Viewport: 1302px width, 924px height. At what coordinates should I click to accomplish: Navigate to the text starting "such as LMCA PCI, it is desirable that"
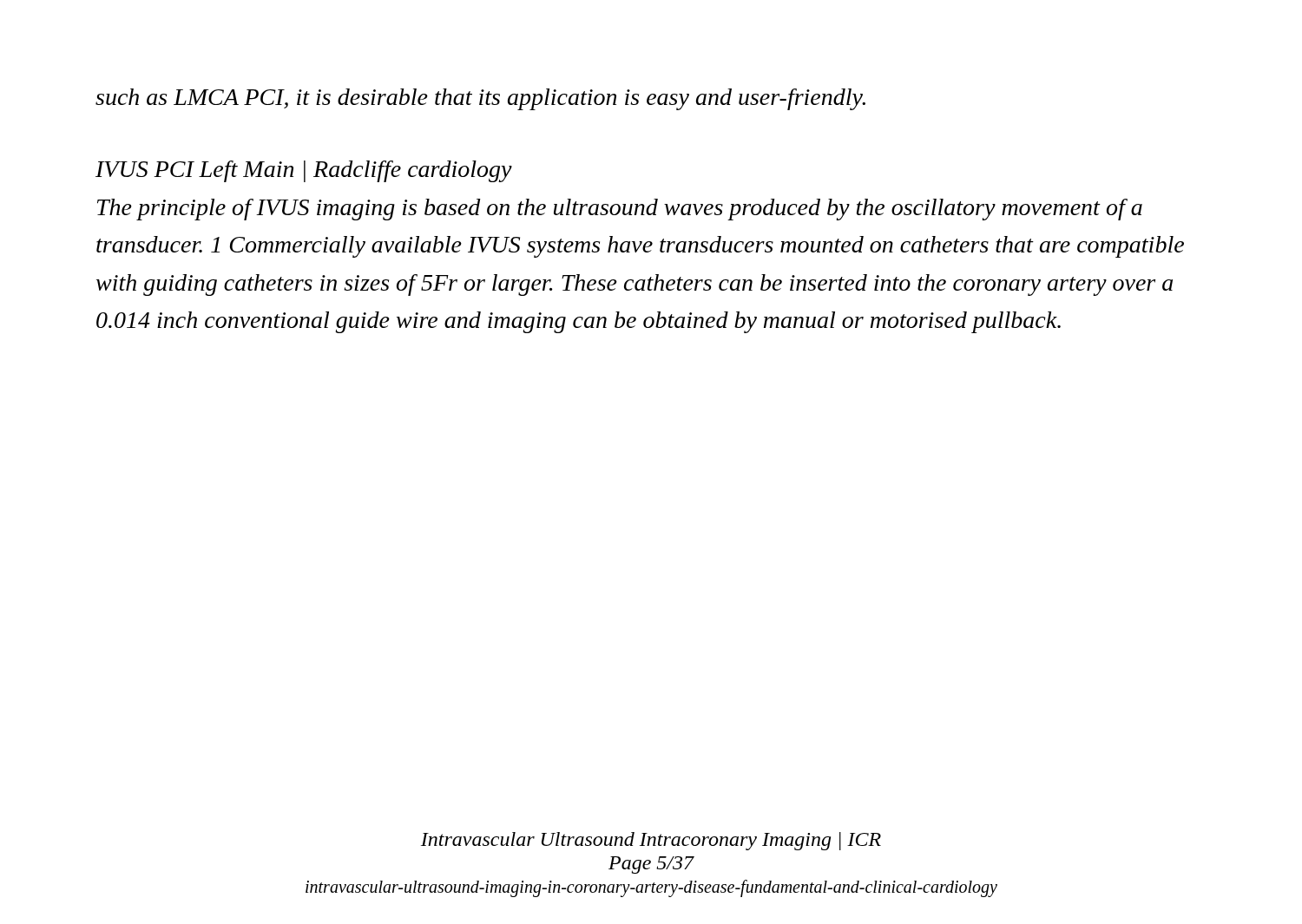(x=481, y=97)
